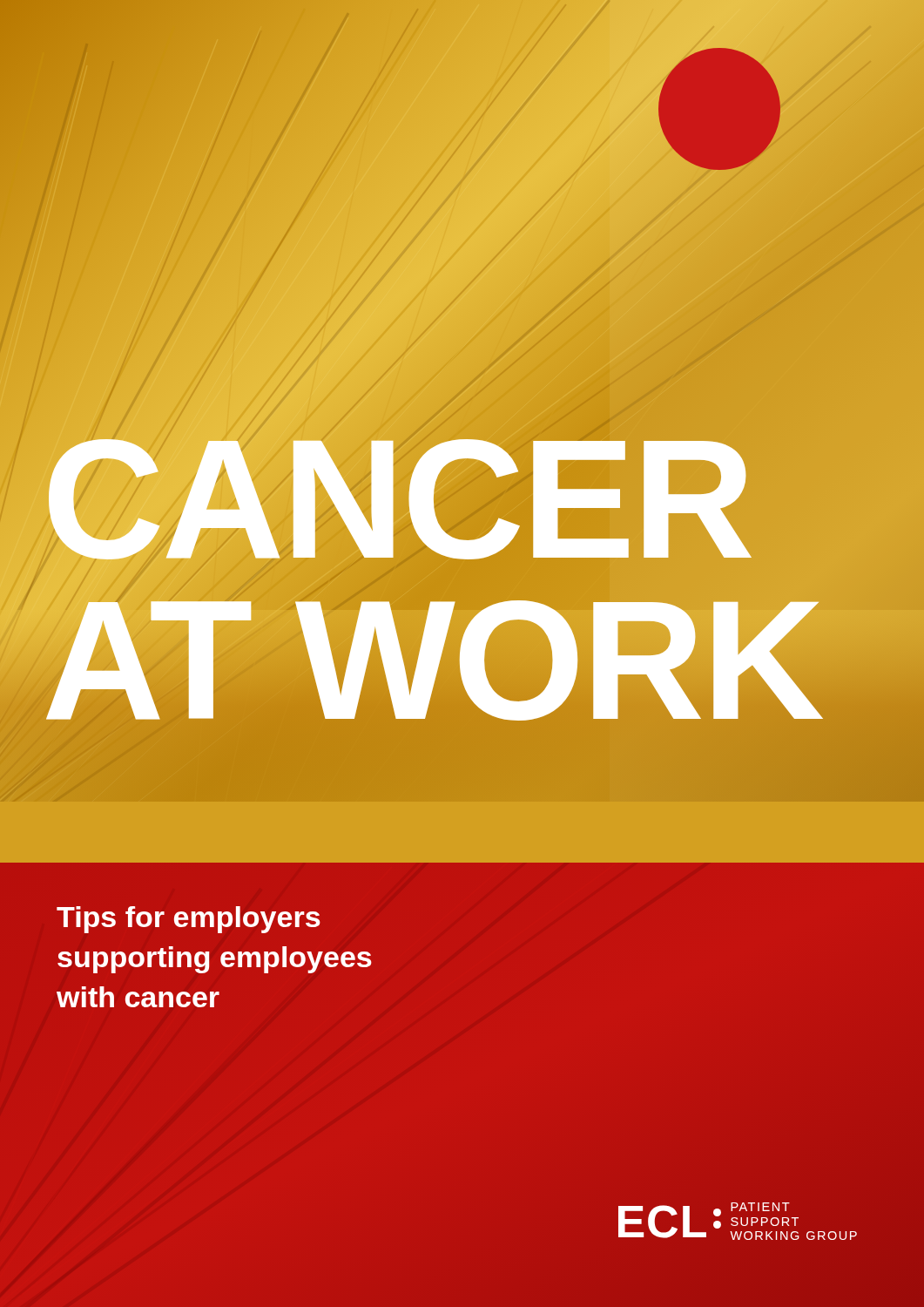Find the logo
This screenshot has height=1307, width=924.
(737, 1222)
